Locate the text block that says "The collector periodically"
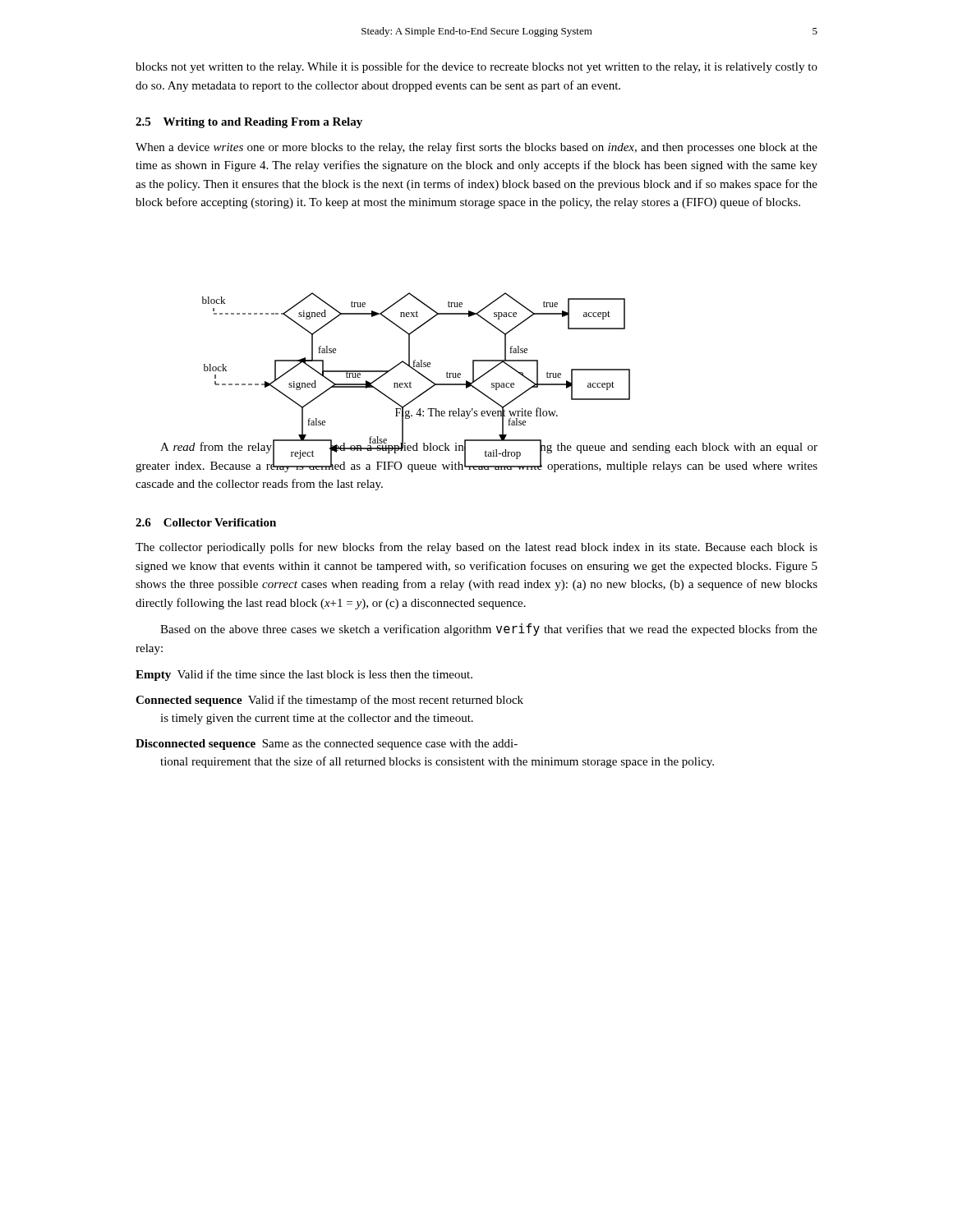Image resolution: width=953 pixels, height=1232 pixels. tap(476, 598)
